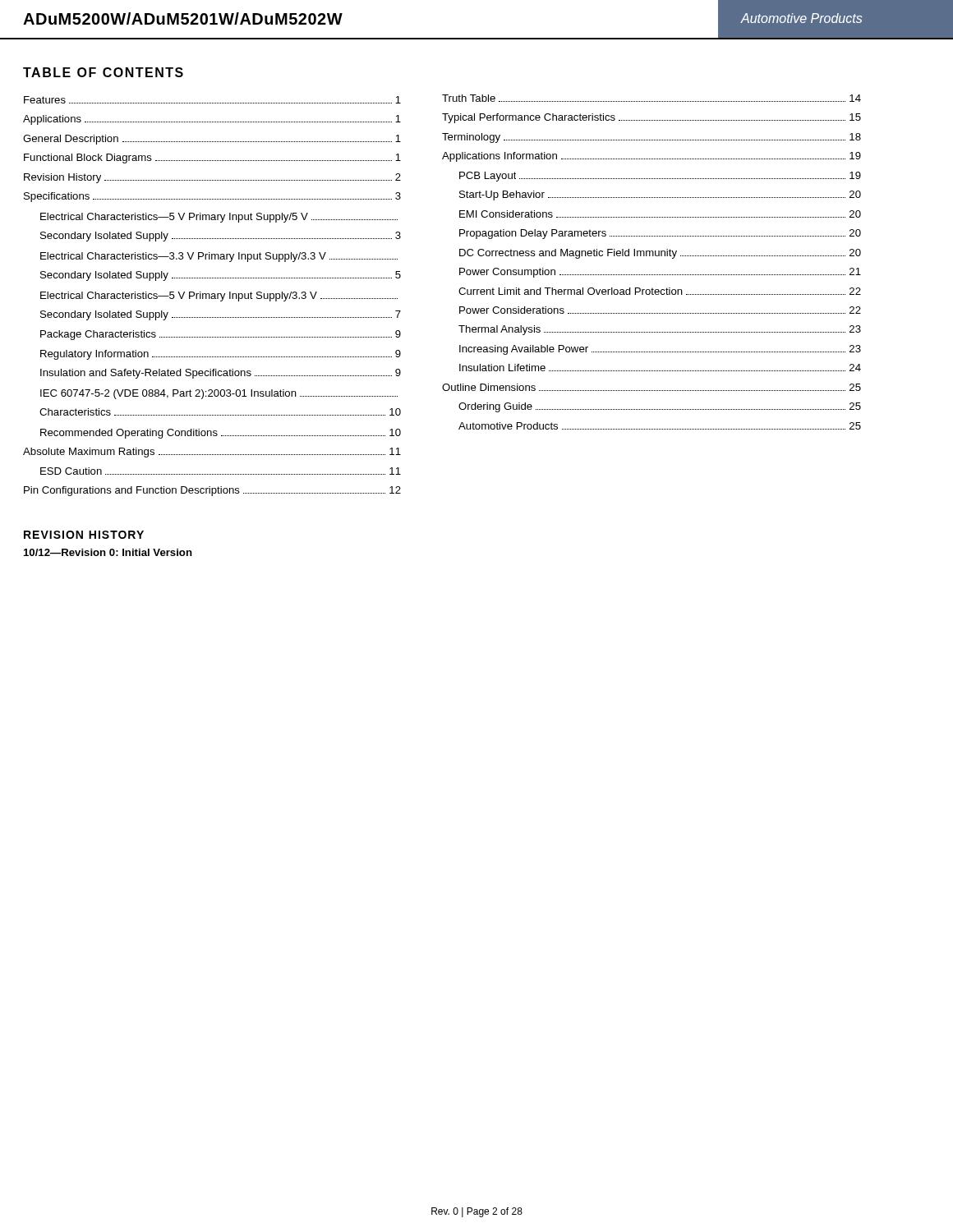This screenshot has width=953, height=1232.
Task: Click where it says "General Description 1"
Action: coord(212,139)
